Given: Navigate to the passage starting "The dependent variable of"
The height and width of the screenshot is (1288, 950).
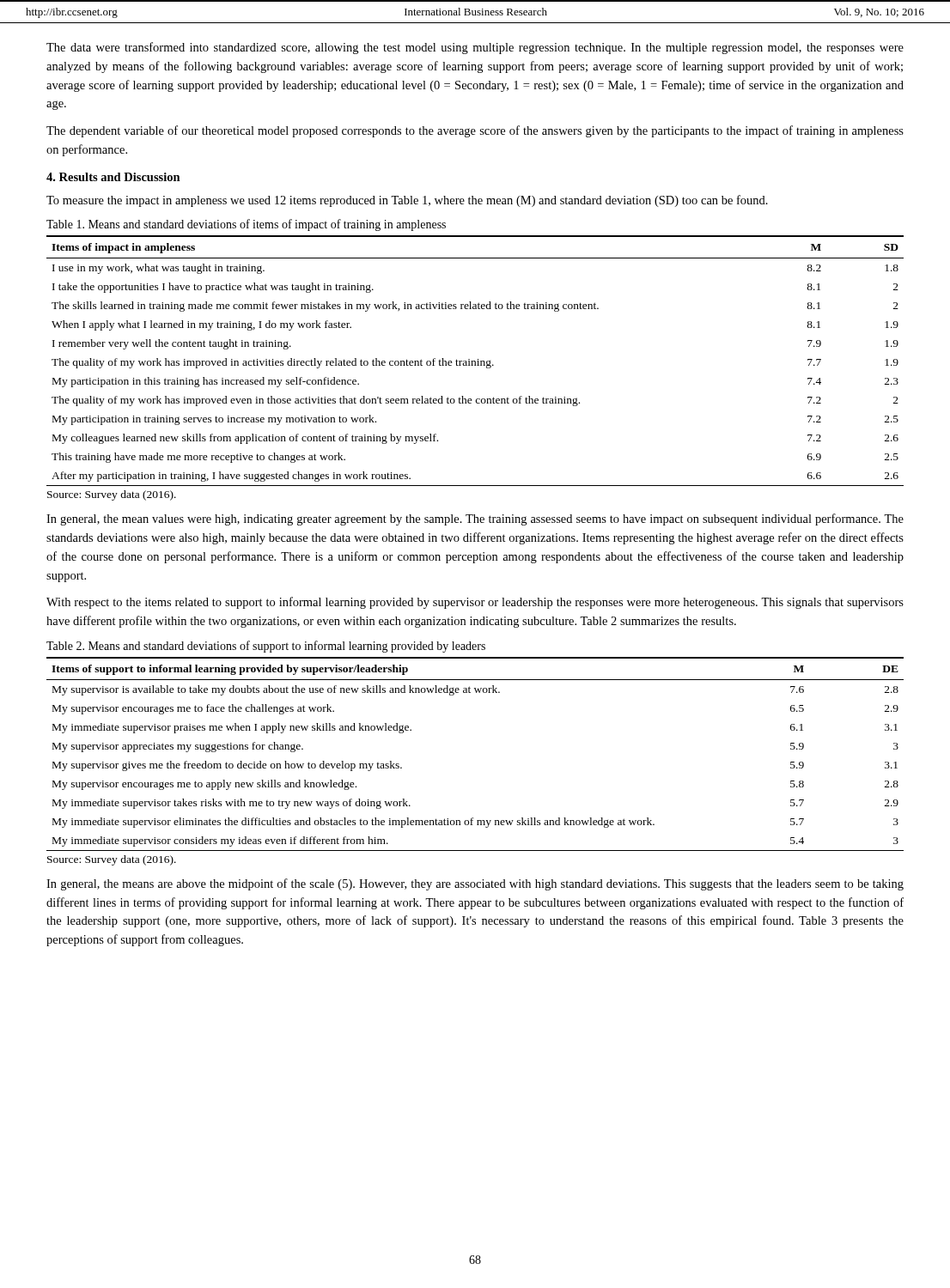Looking at the screenshot, I should pos(475,141).
